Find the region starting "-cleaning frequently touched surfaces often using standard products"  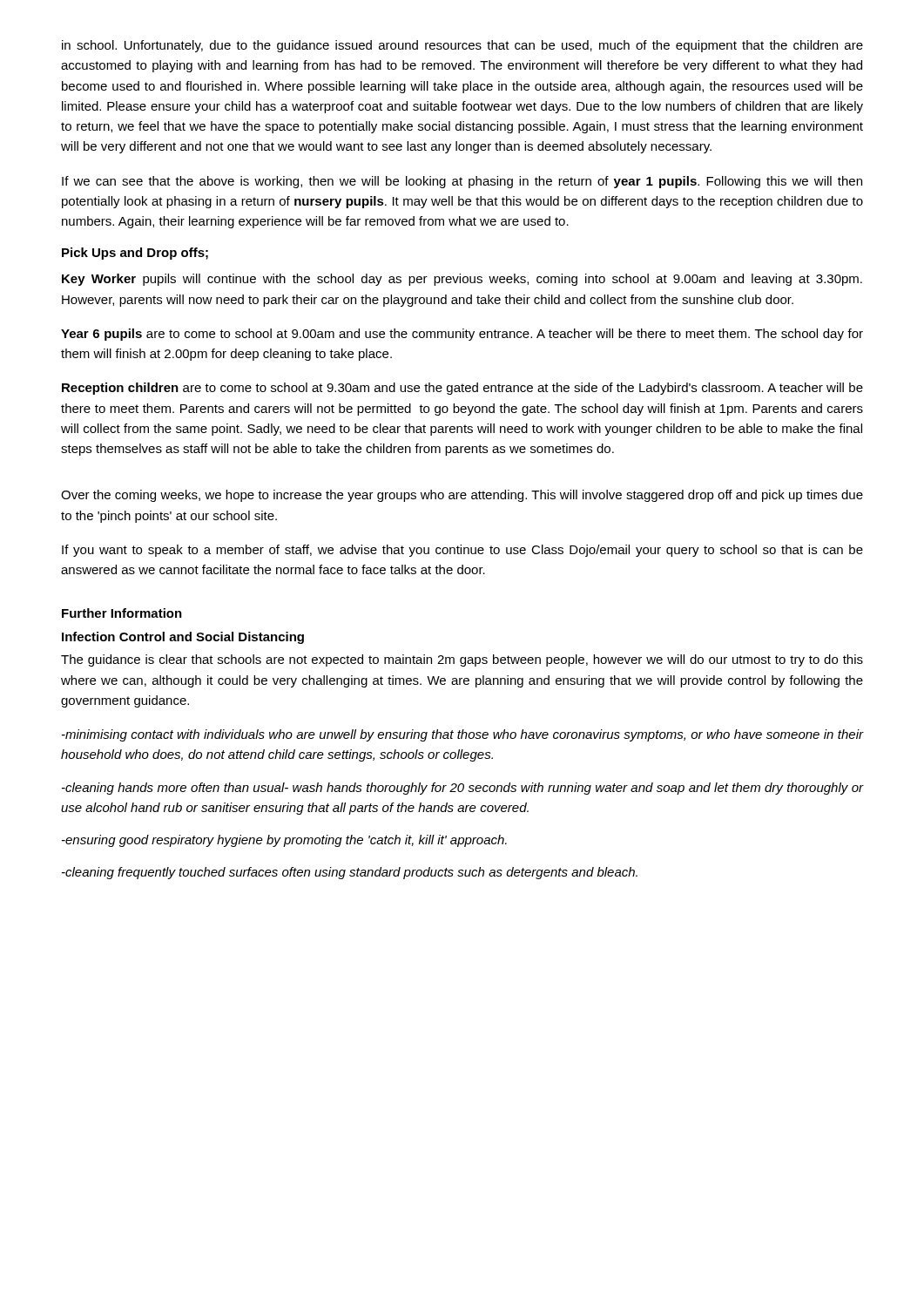[350, 872]
